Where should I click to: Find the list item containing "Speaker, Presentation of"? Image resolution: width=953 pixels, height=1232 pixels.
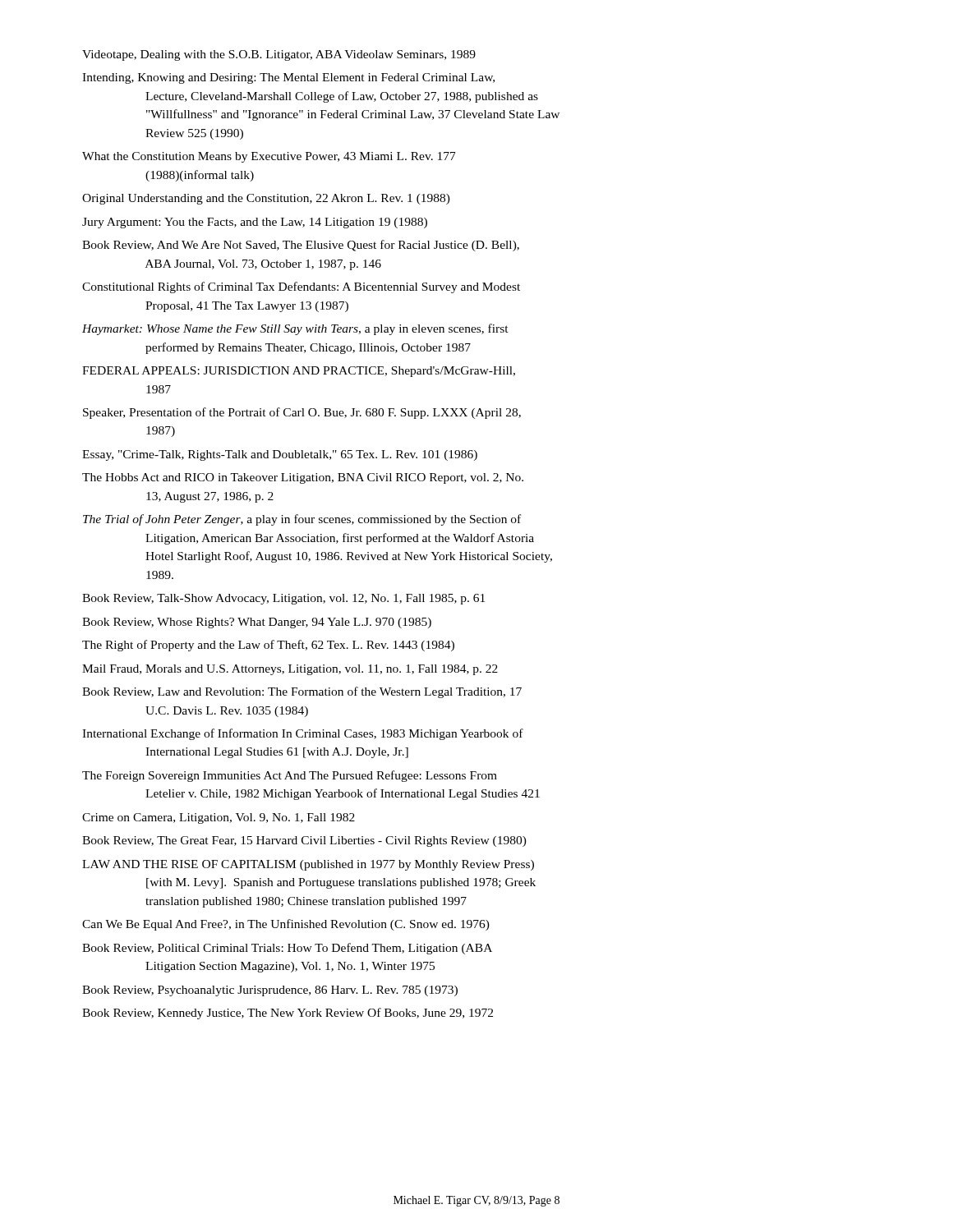(x=302, y=421)
